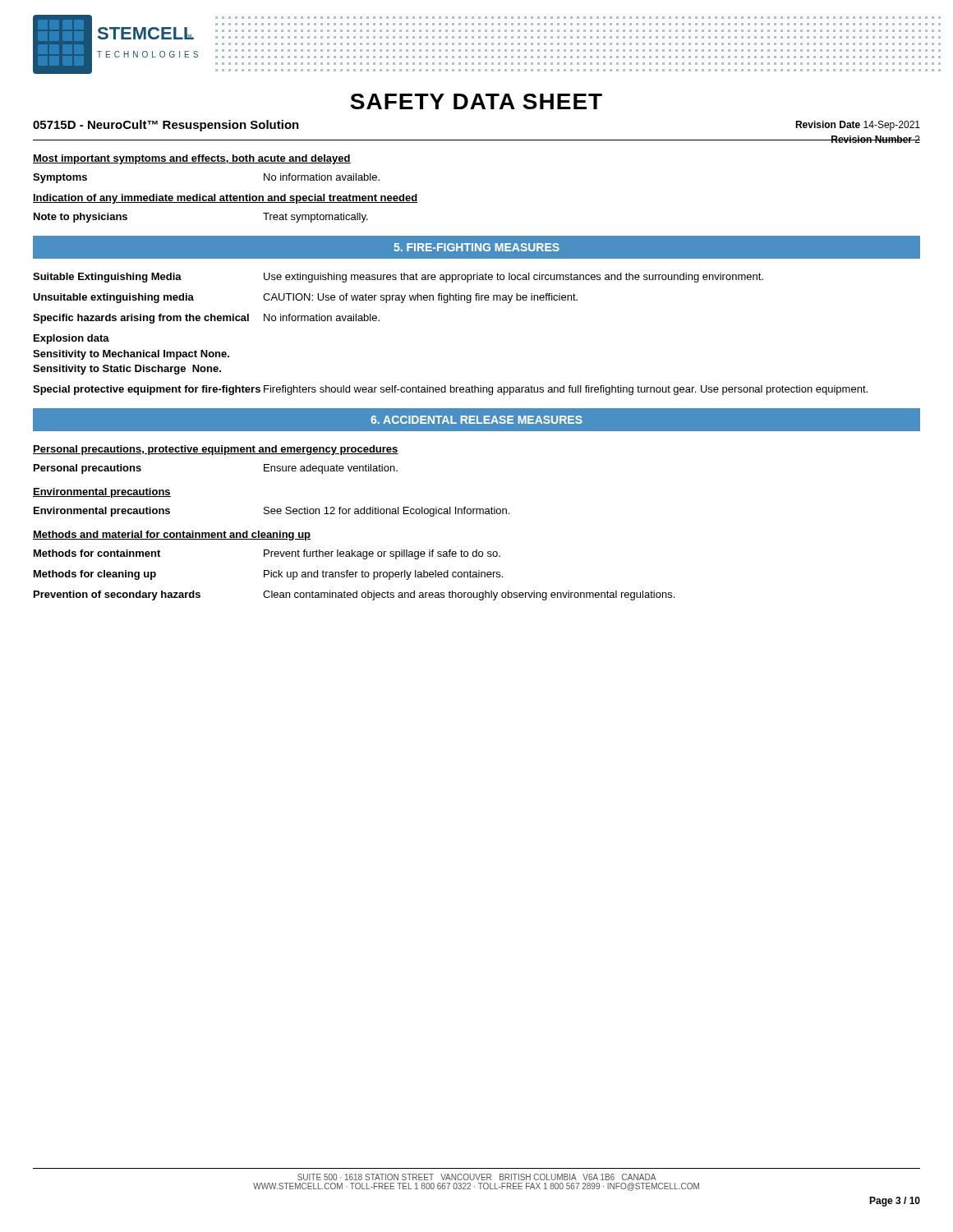The height and width of the screenshot is (1232, 953).
Task: Locate the block starting "SAFETY DATA SHEET"
Action: [x=476, y=101]
